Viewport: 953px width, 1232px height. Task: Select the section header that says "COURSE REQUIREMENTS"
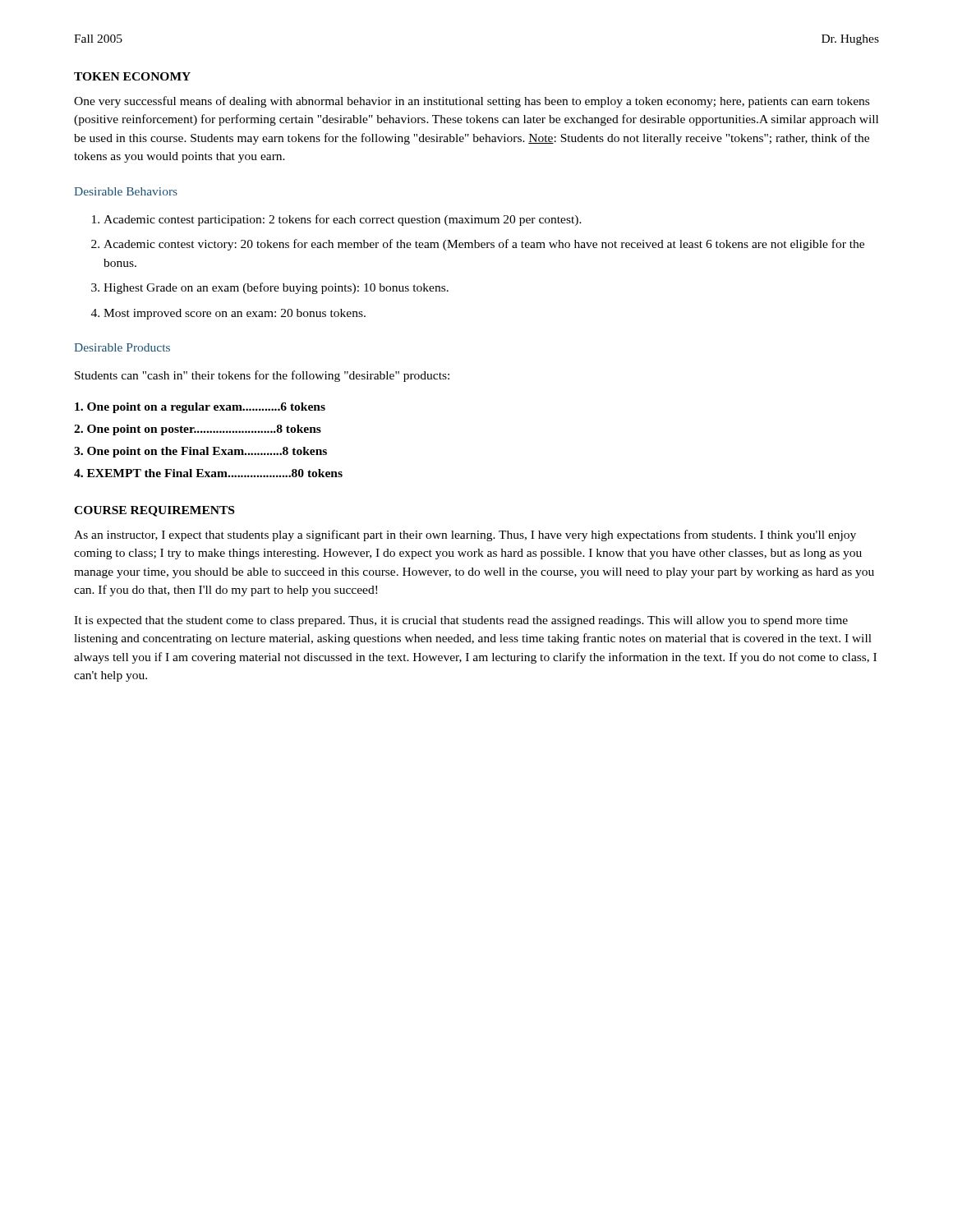point(154,509)
